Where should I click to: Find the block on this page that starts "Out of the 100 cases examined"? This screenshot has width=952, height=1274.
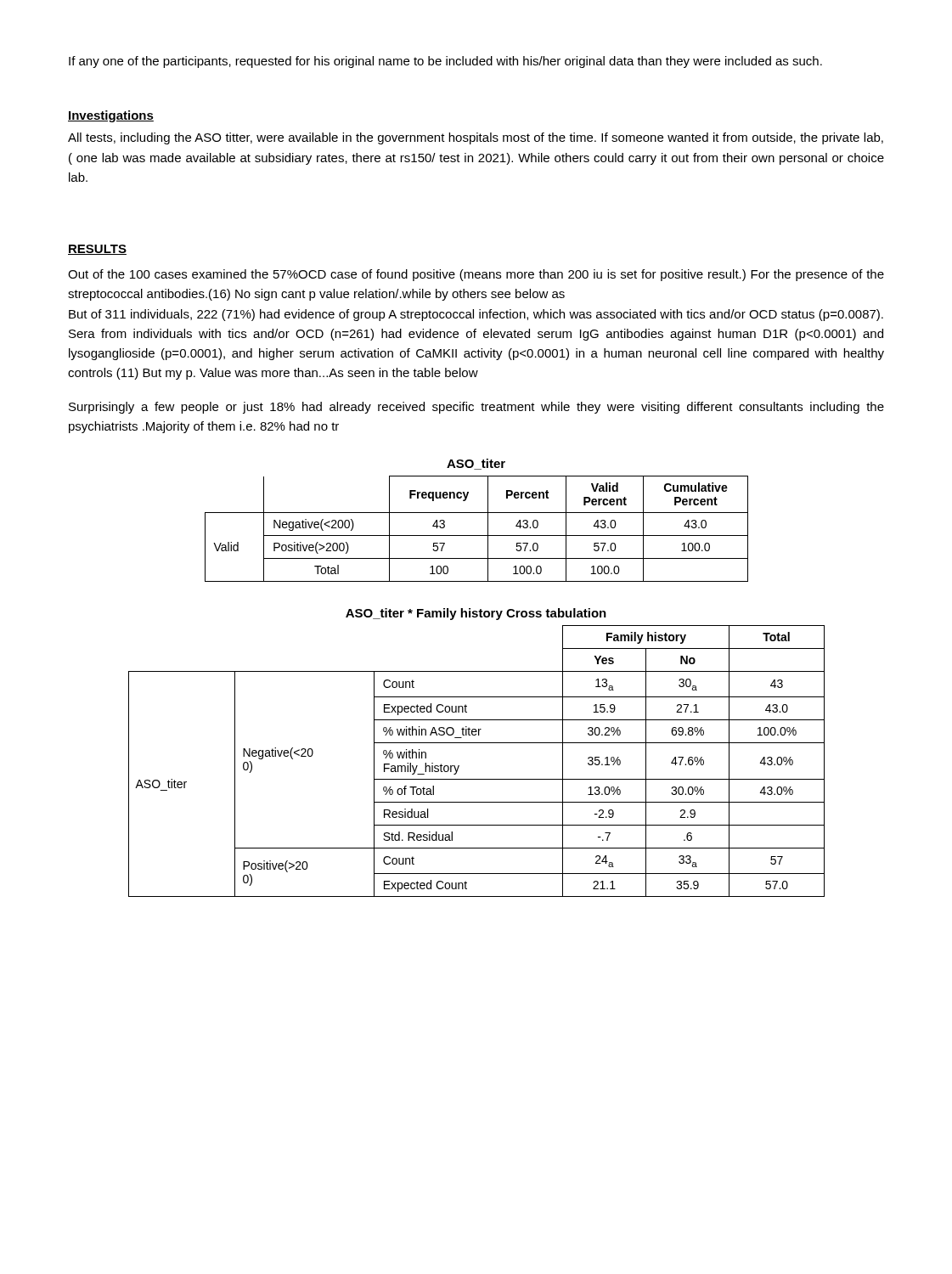pos(476,323)
